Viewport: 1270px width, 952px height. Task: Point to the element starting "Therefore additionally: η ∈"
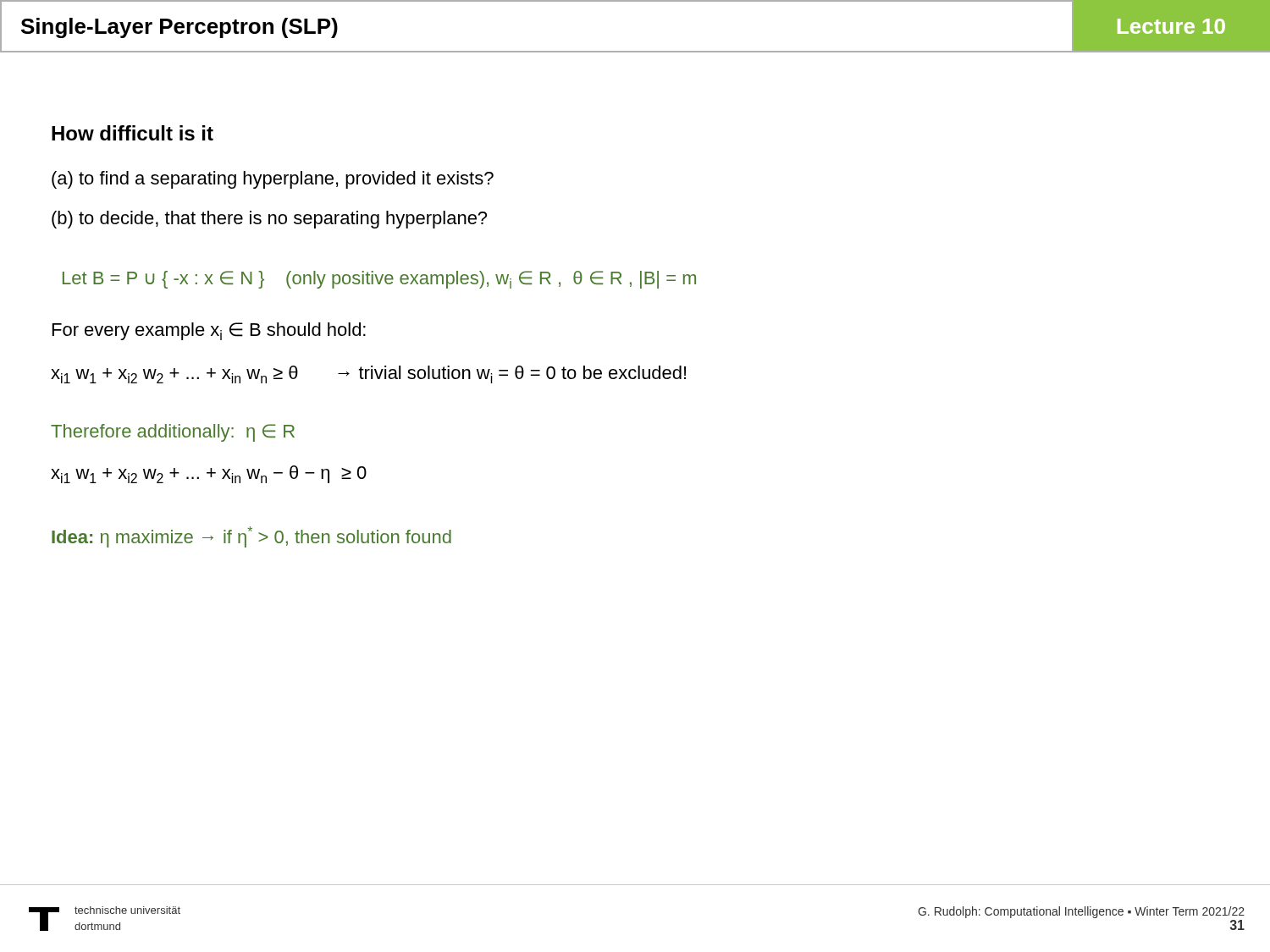click(x=173, y=431)
